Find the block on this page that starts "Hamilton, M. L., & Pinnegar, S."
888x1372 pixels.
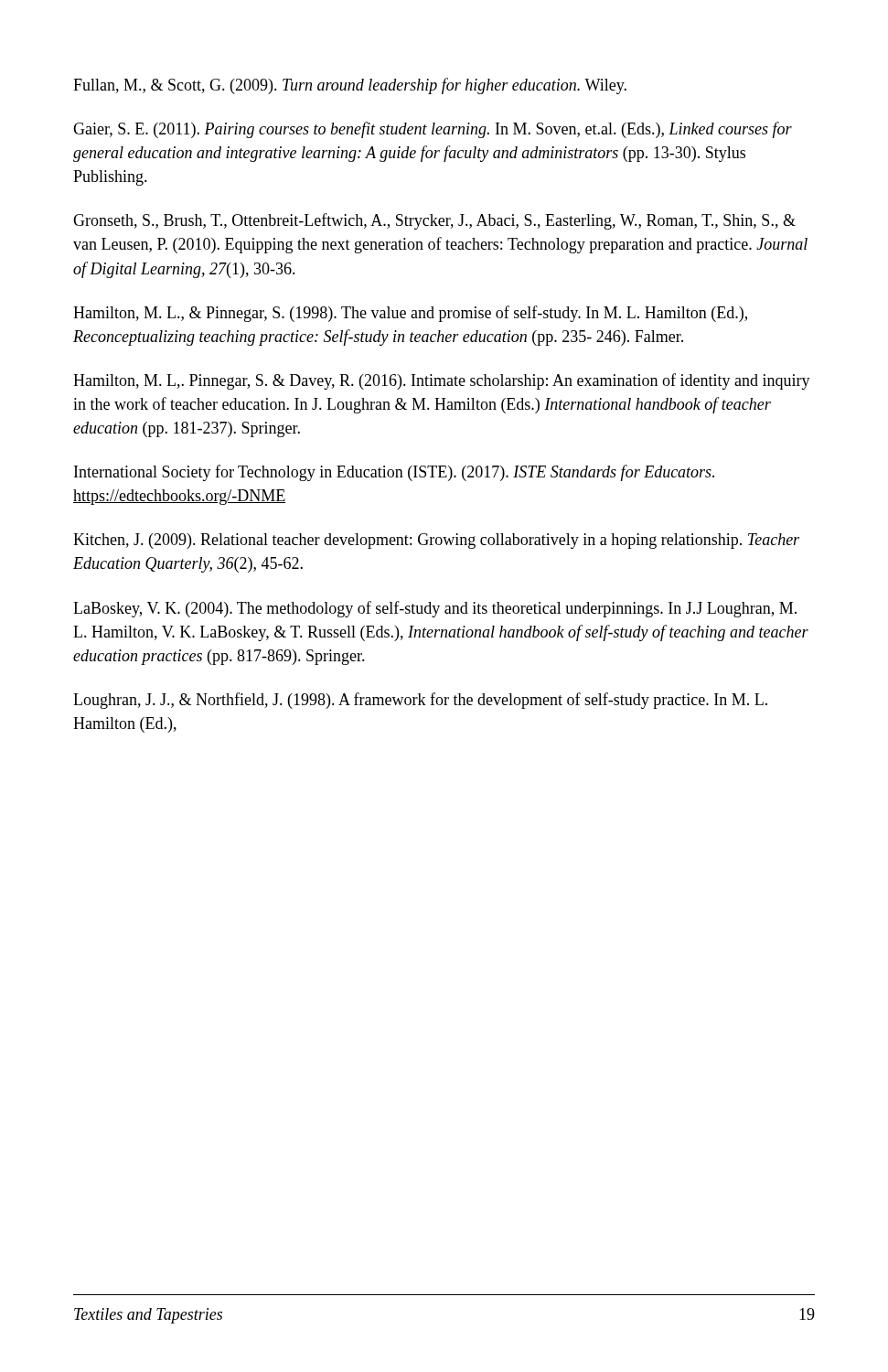click(x=411, y=324)
